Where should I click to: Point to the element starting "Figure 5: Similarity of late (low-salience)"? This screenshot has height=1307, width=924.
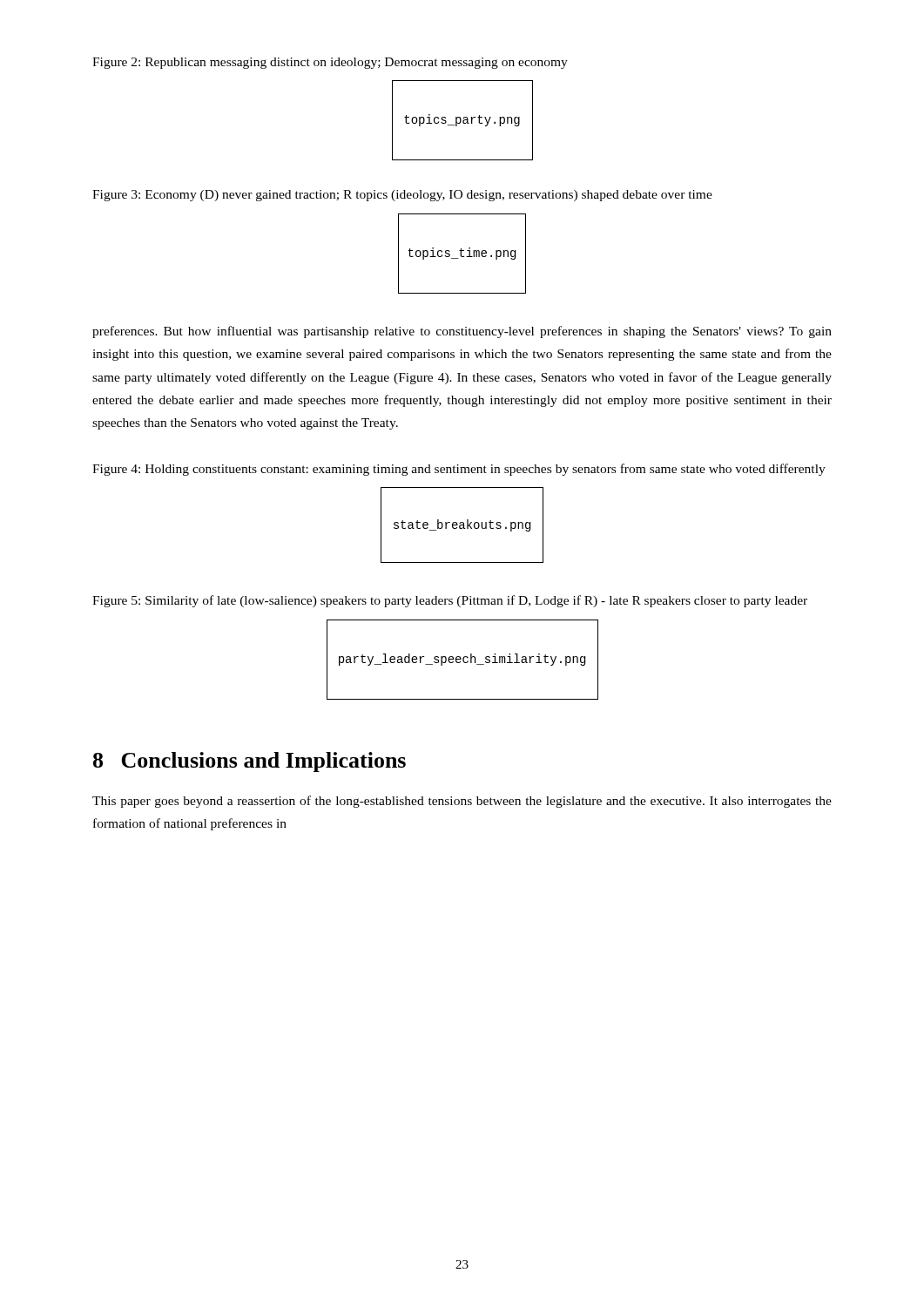(x=450, y=600)
